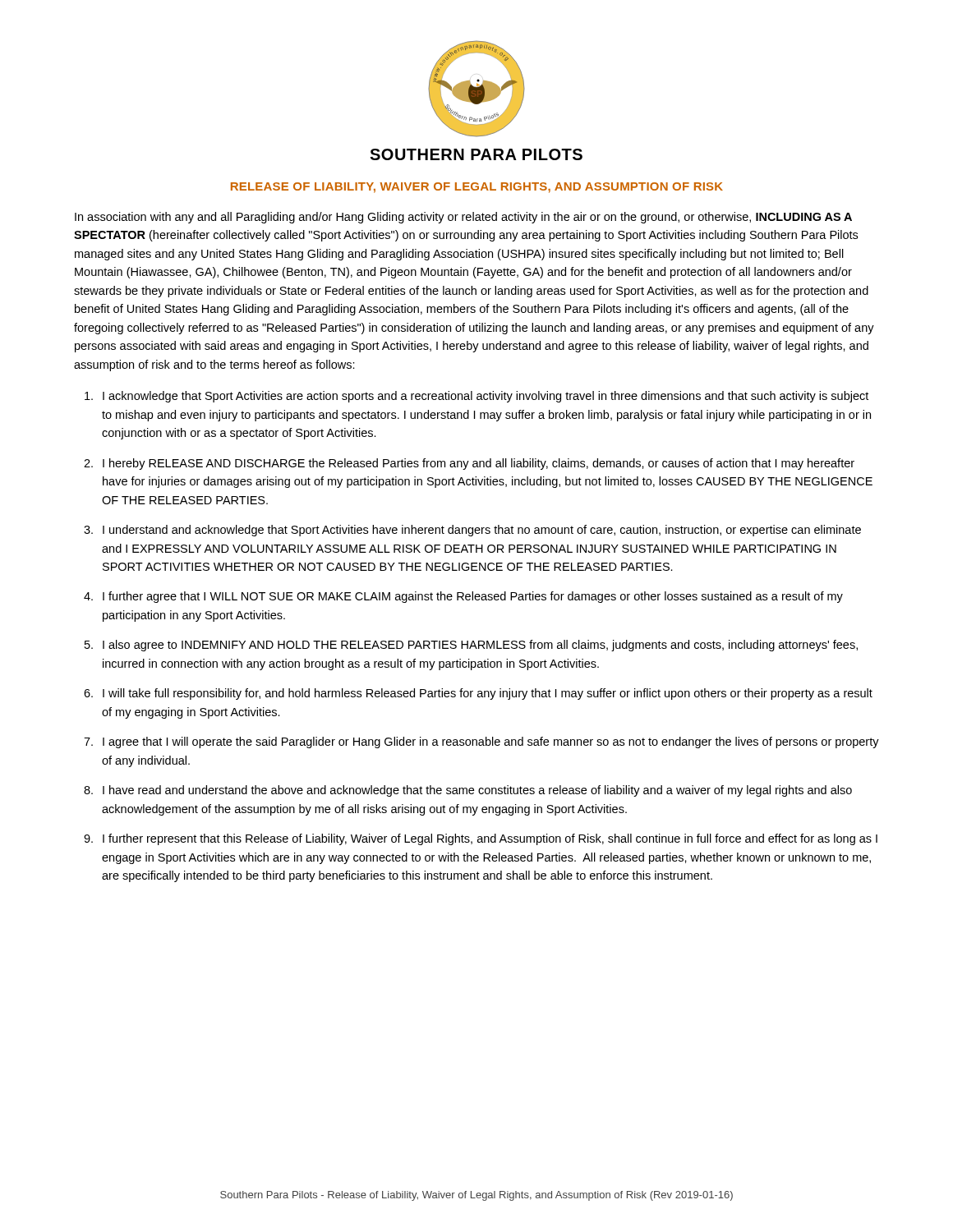
Task: Click on the list item that reads "I have read and understand the"
Action: (477, 800)
